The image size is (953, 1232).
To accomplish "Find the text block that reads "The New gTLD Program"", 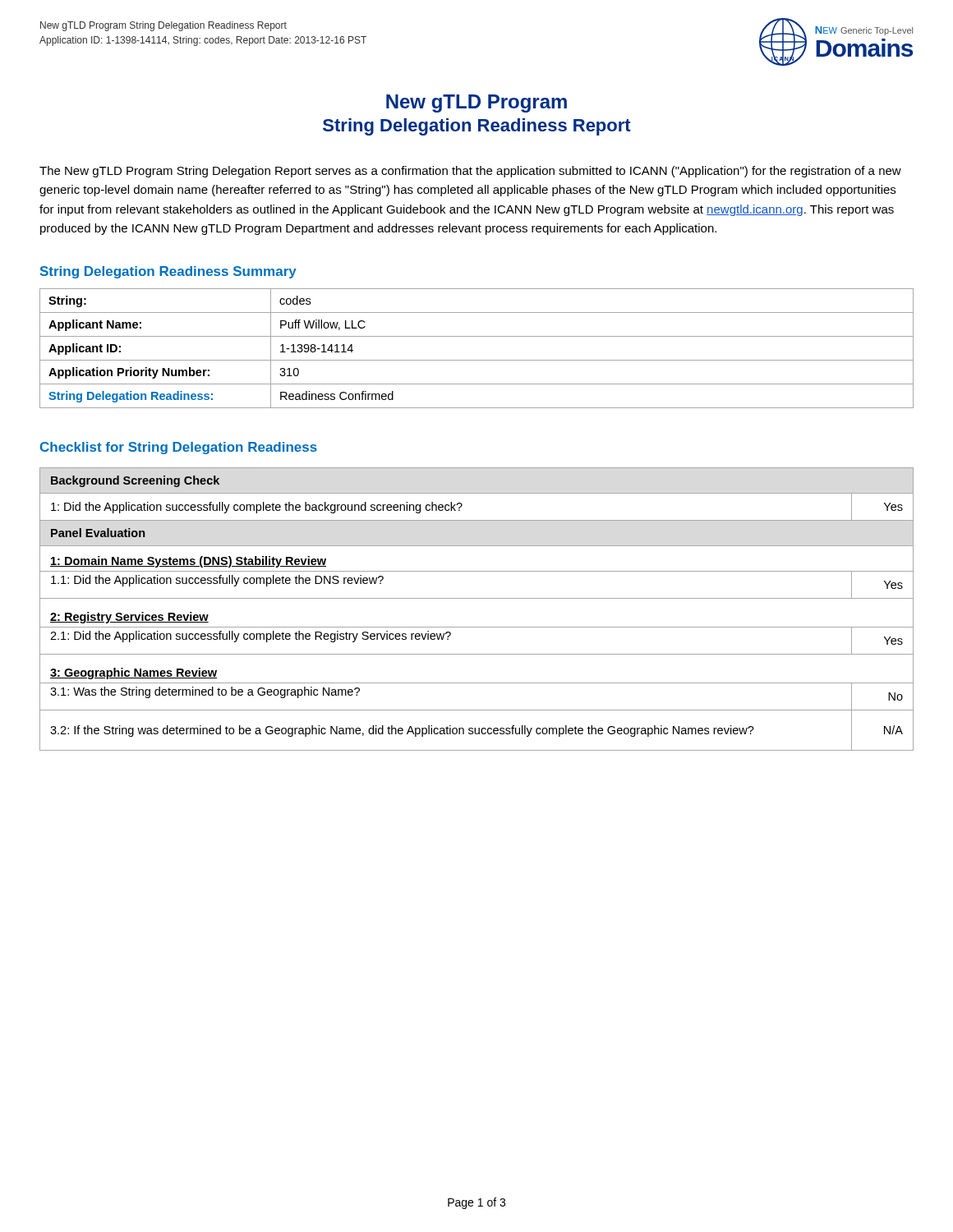I will point(470,199).
